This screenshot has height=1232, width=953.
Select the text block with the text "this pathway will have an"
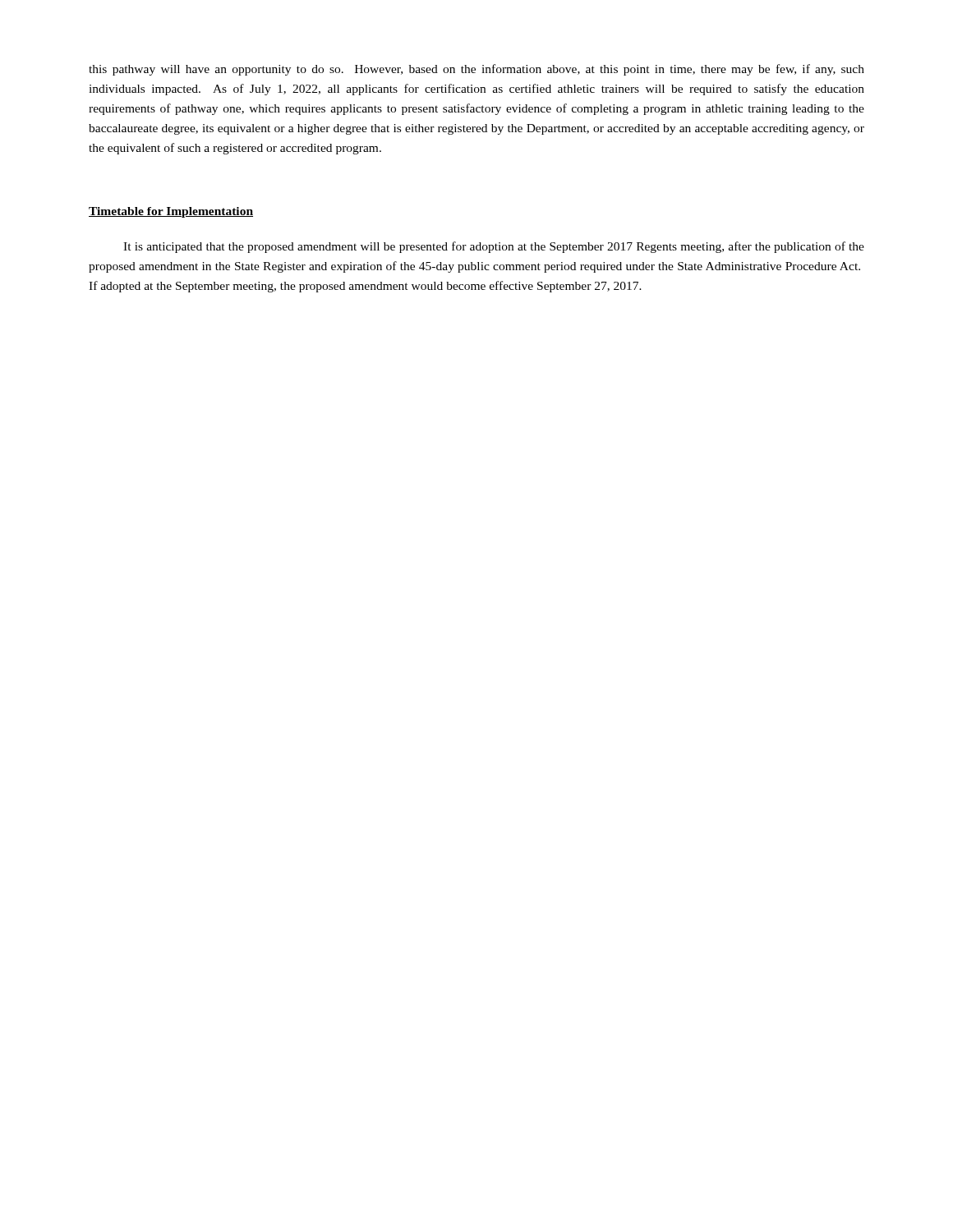476,108
